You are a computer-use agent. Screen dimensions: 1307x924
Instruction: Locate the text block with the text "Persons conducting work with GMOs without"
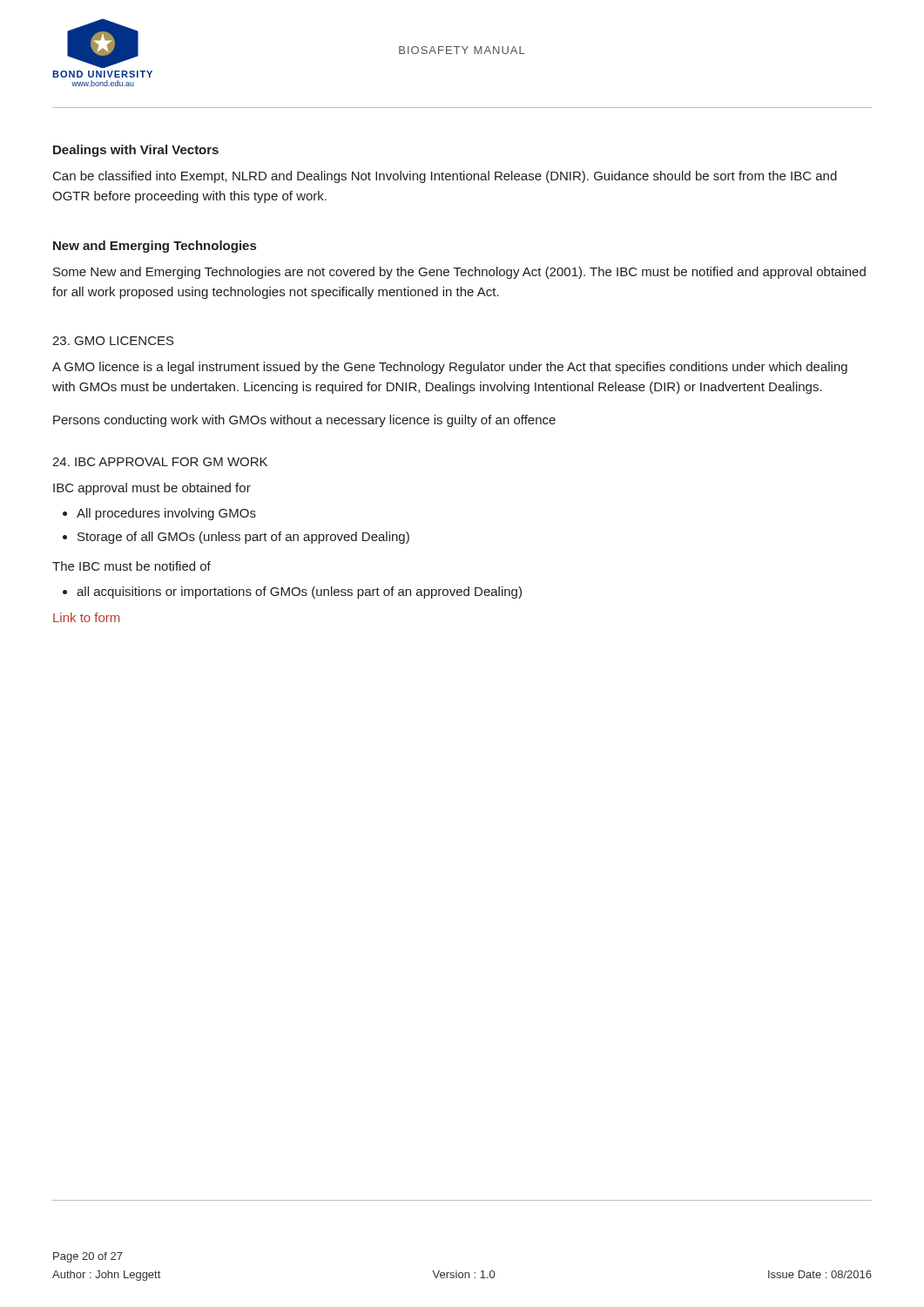[x=304, y=419]
